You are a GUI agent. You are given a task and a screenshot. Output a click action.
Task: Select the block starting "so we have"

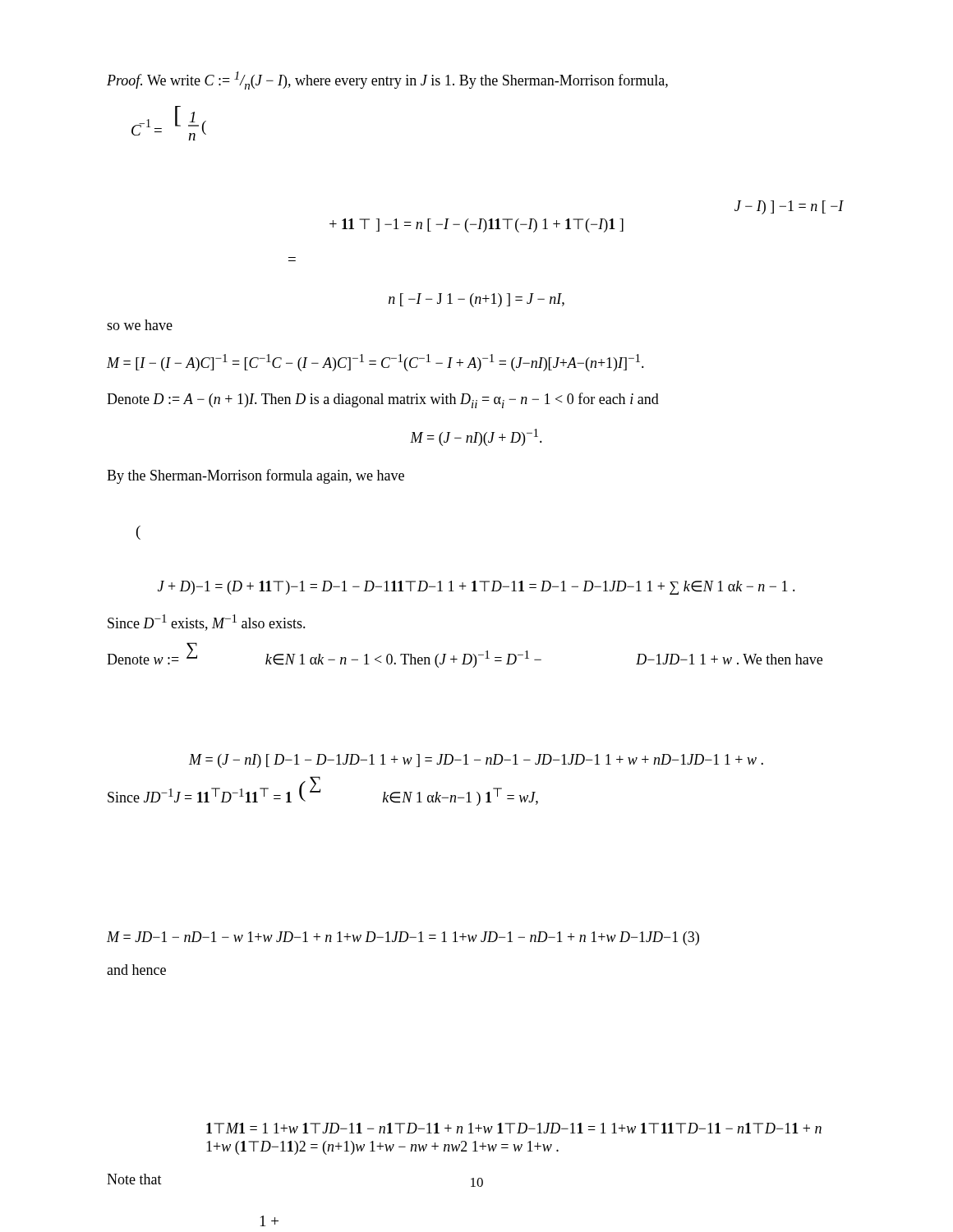click(140, 325)
